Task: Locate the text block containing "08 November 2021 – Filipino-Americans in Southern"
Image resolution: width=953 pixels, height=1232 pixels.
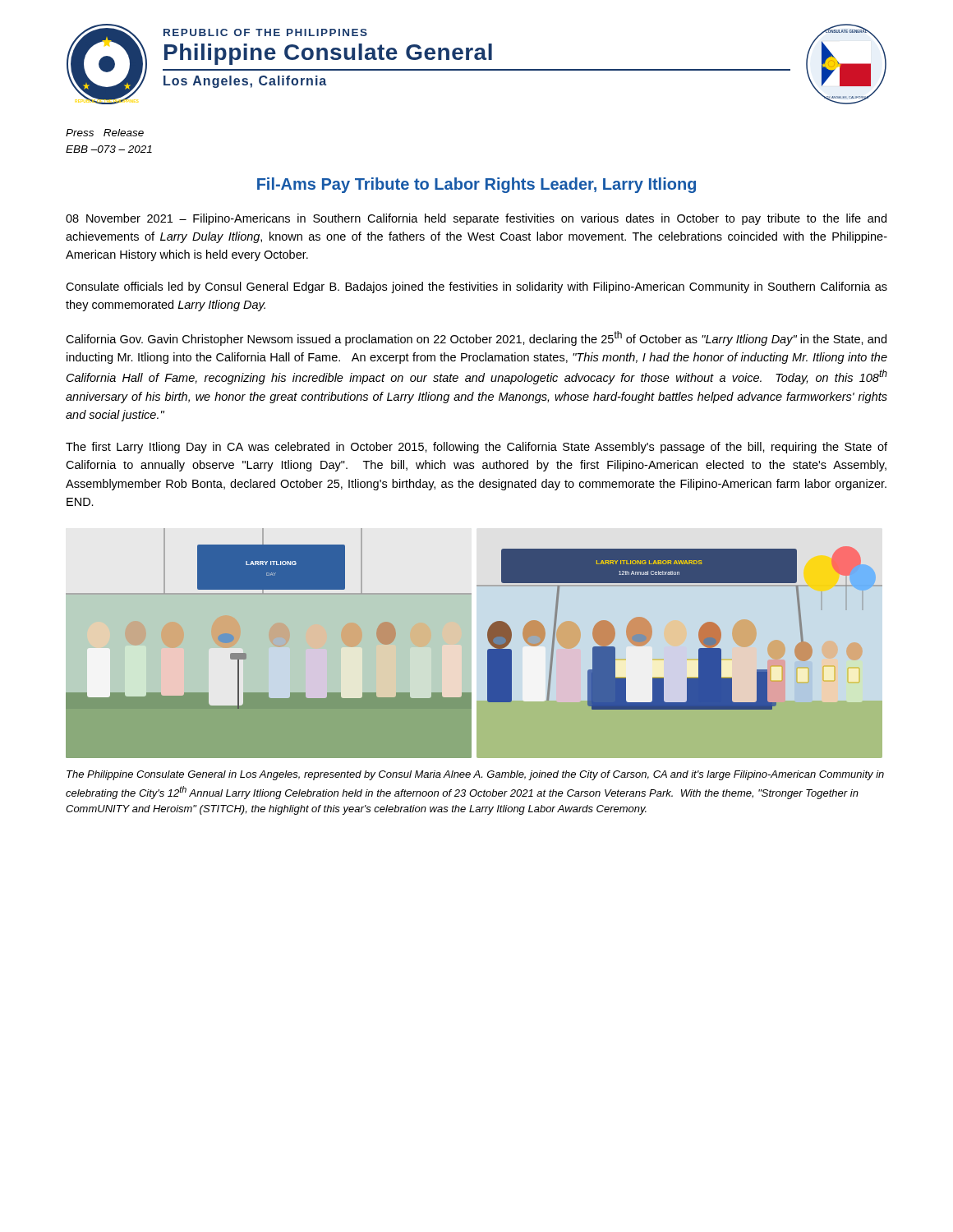Action: 476,237
